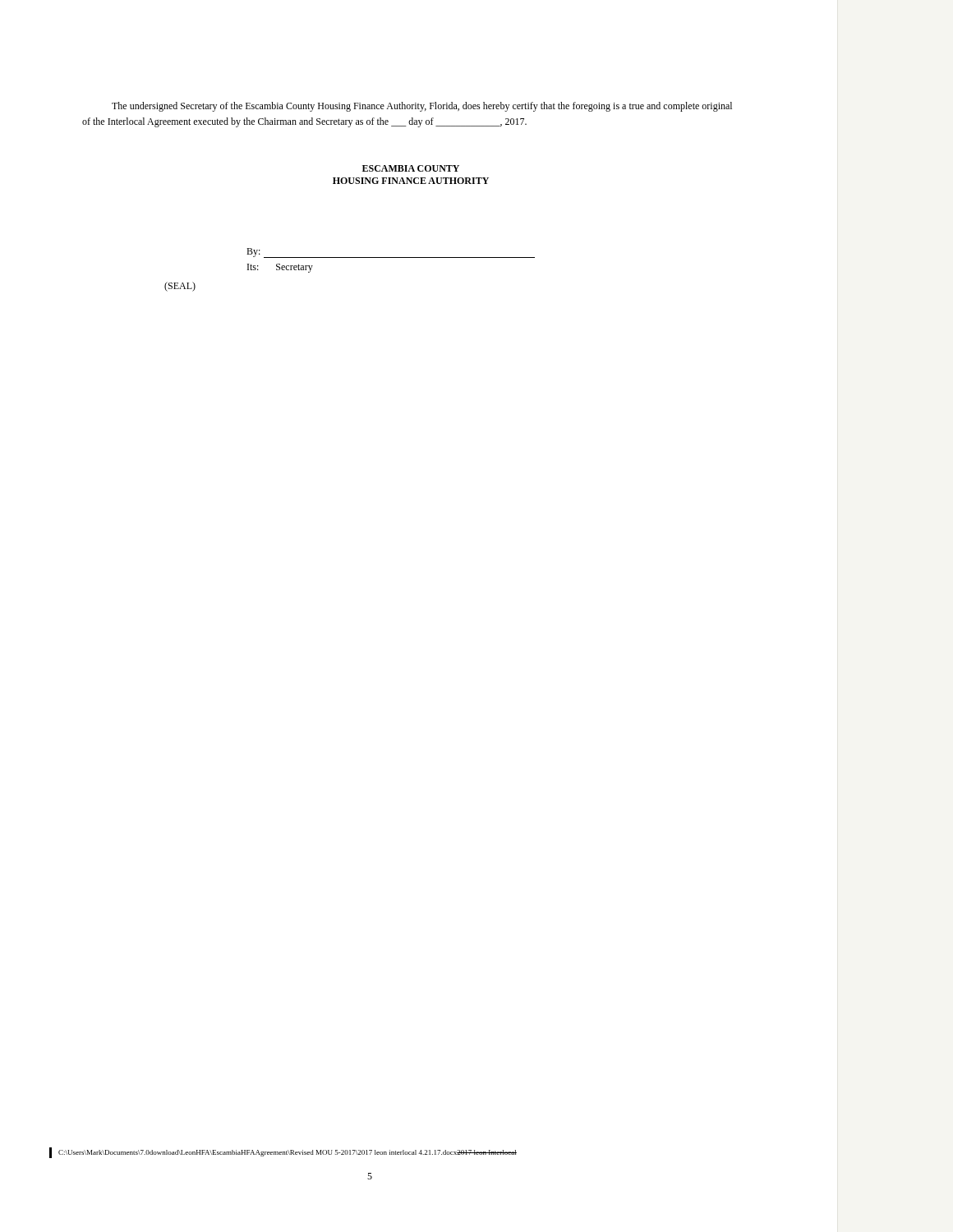Find the passage starting "By: Its: Secretary"

pos(493,259)
